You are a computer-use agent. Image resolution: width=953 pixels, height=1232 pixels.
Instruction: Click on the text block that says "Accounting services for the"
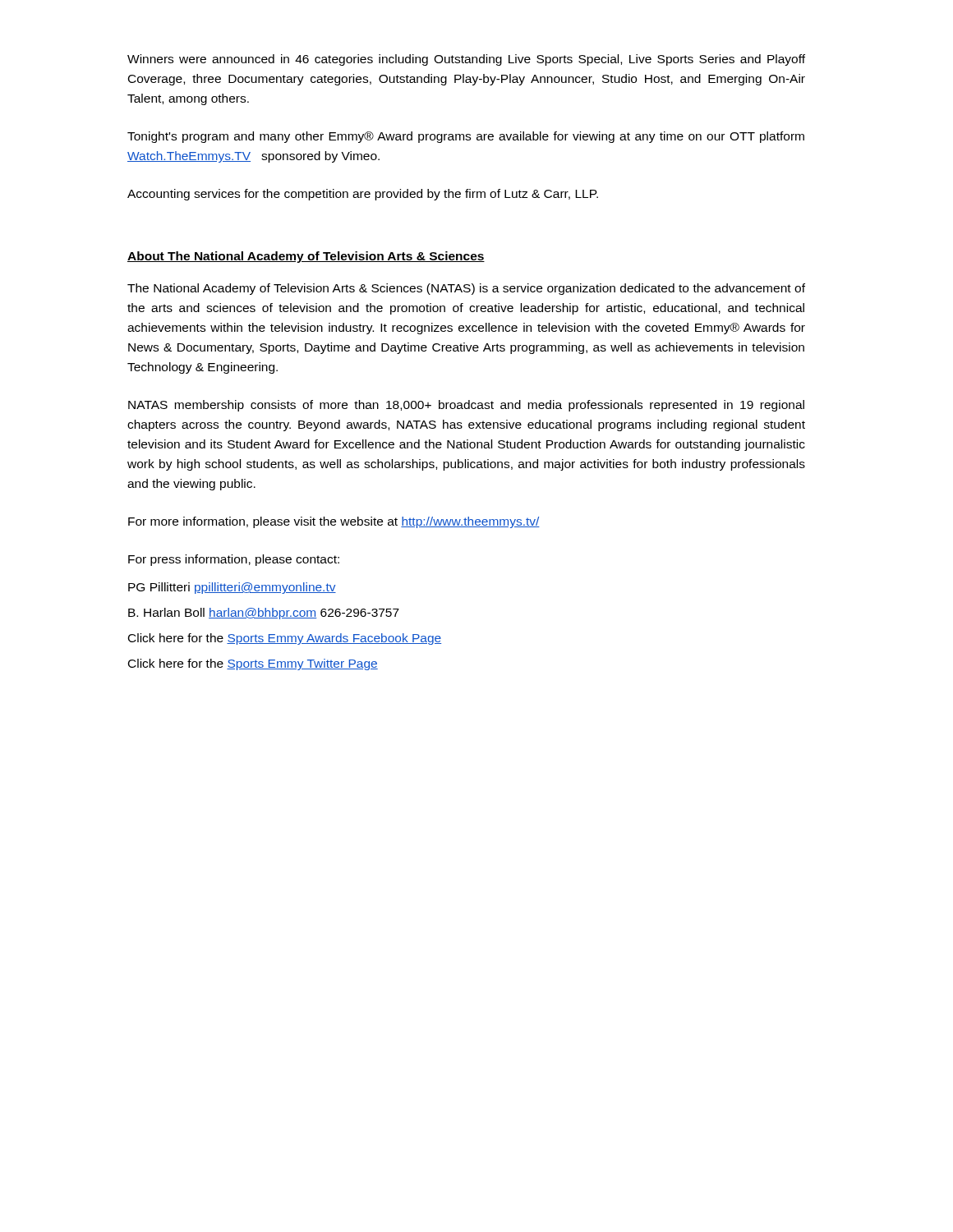[x=363, y=193]
